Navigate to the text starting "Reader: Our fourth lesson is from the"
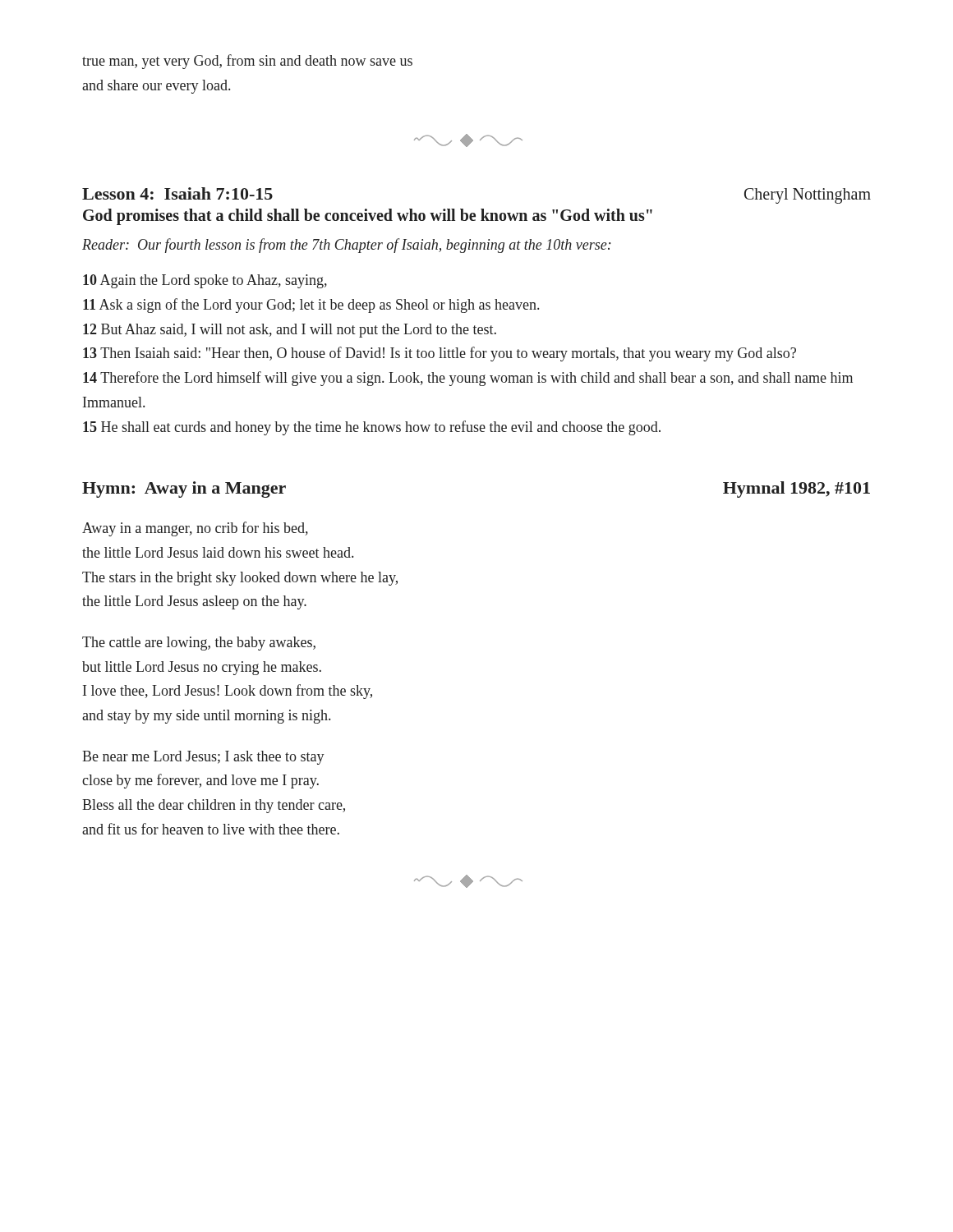This screenshot has width=953, height=1232. (347, 245)
